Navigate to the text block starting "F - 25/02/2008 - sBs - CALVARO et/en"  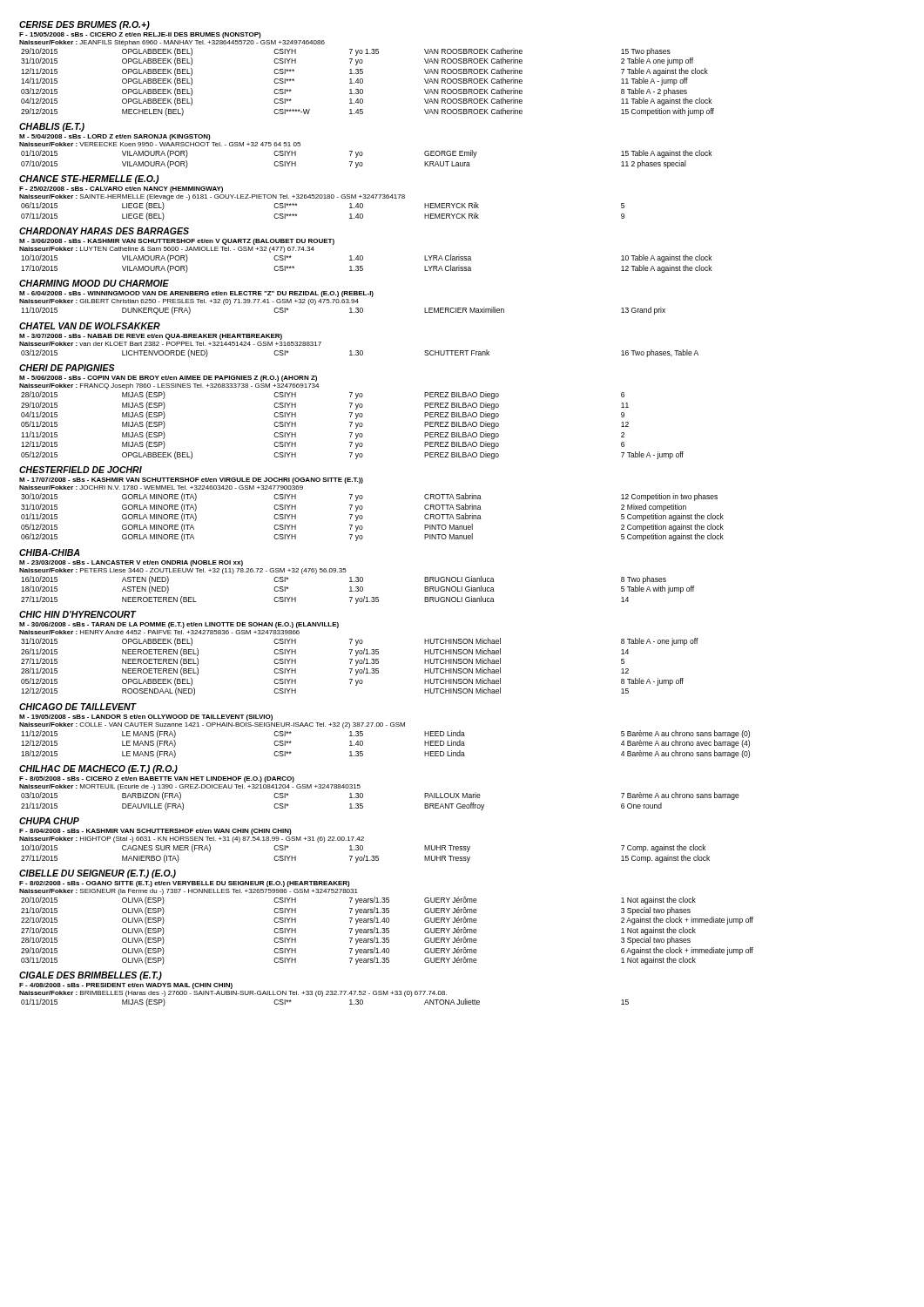(x=212, y=193)
